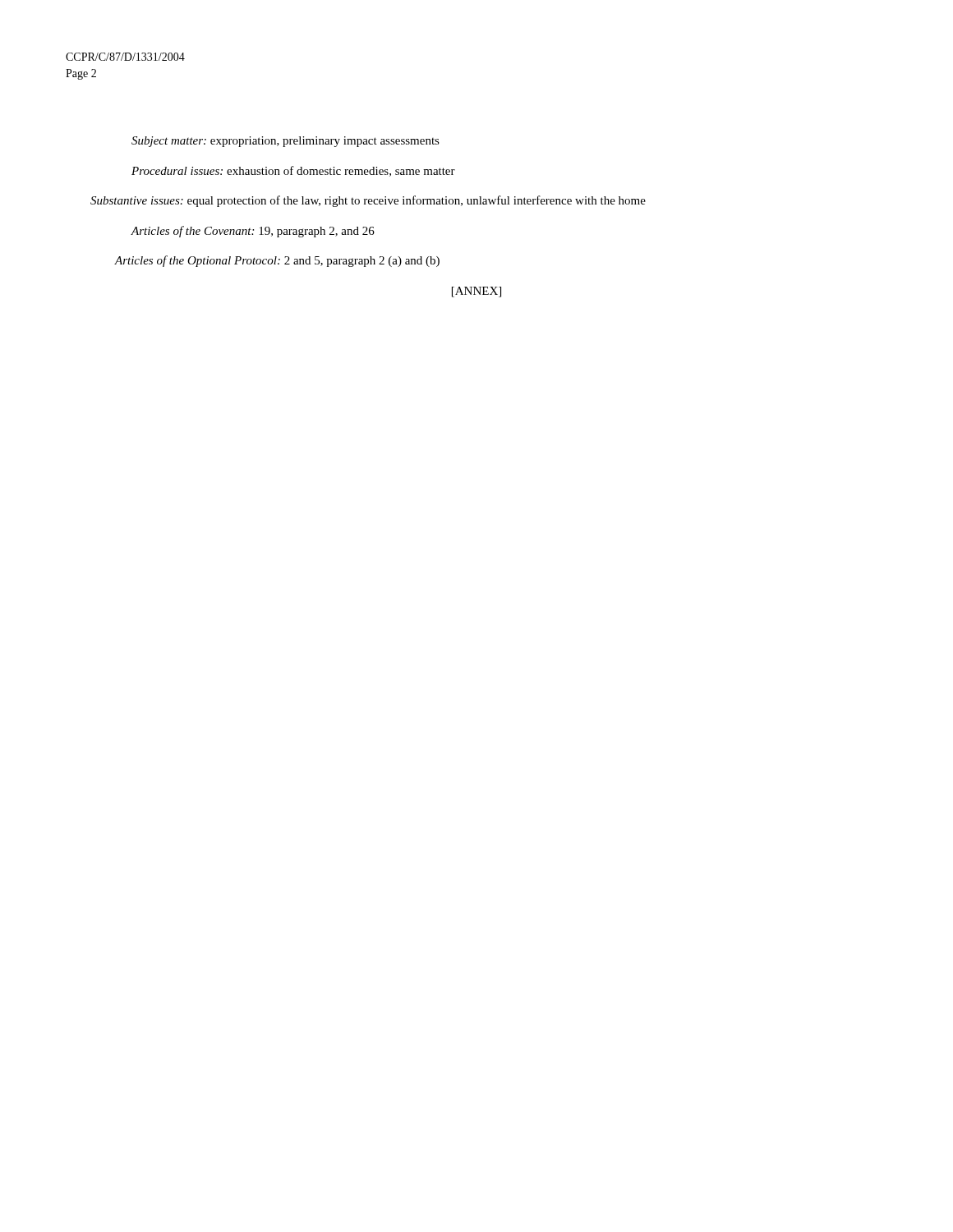
Task: Locate the block of text that opens with "Substantive issues: equal"
Action: (356, 200)
